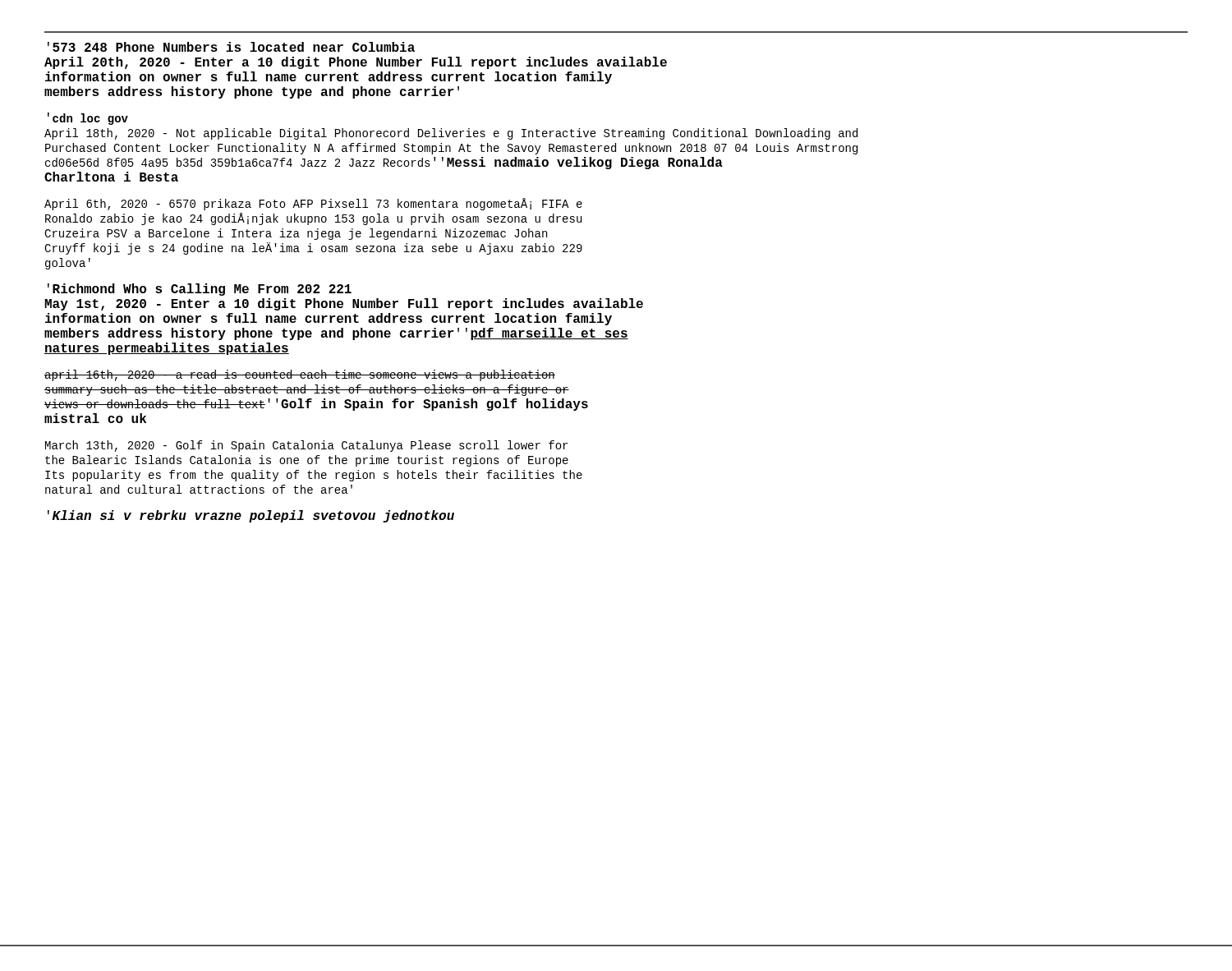Find the text block with the text "april 16th, 2020 - a read is"
Viewport: 1232px width, 971px height.
click(x=316, y=398)
